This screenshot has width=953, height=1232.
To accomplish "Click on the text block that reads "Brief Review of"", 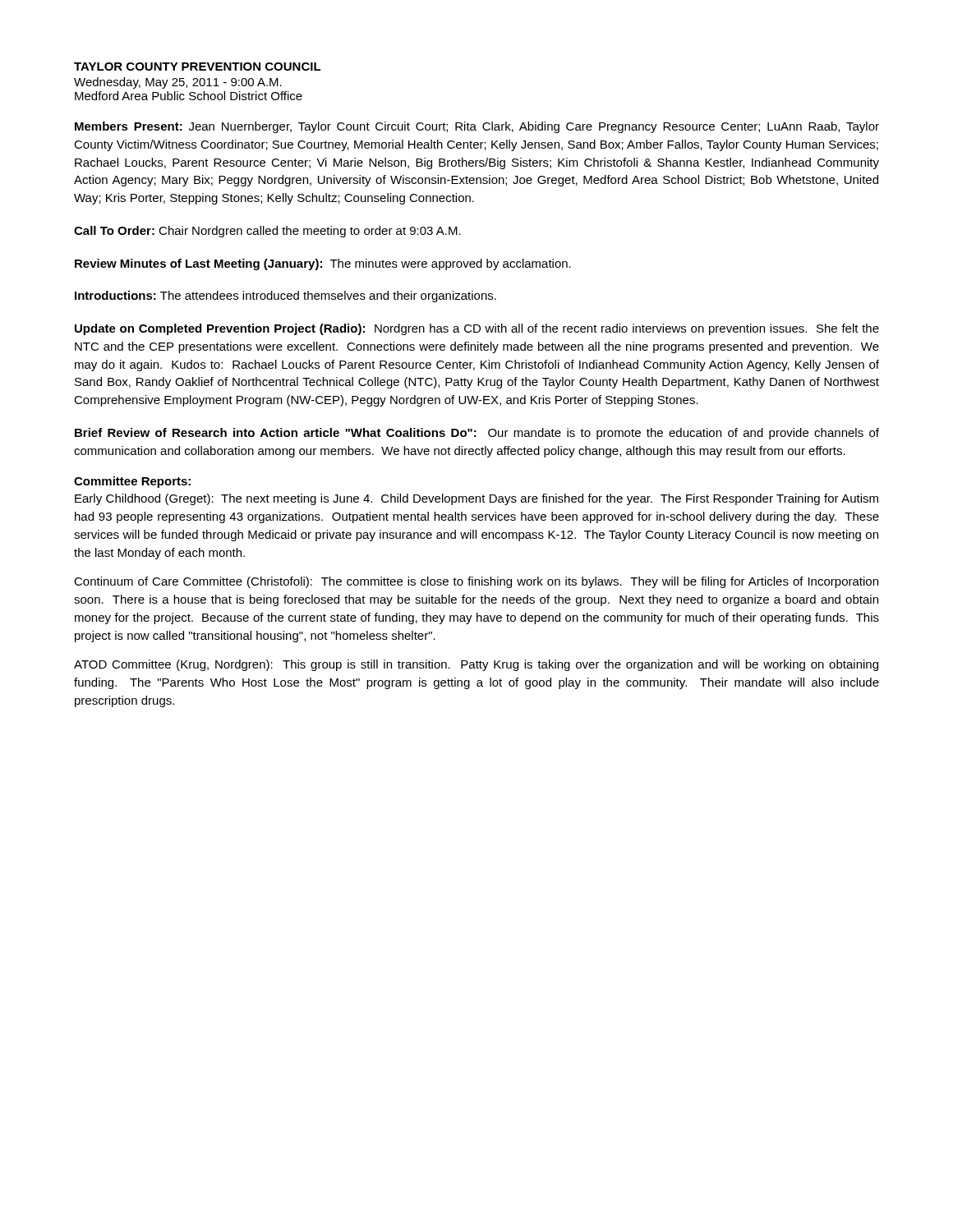I will (x=476, y=441).
